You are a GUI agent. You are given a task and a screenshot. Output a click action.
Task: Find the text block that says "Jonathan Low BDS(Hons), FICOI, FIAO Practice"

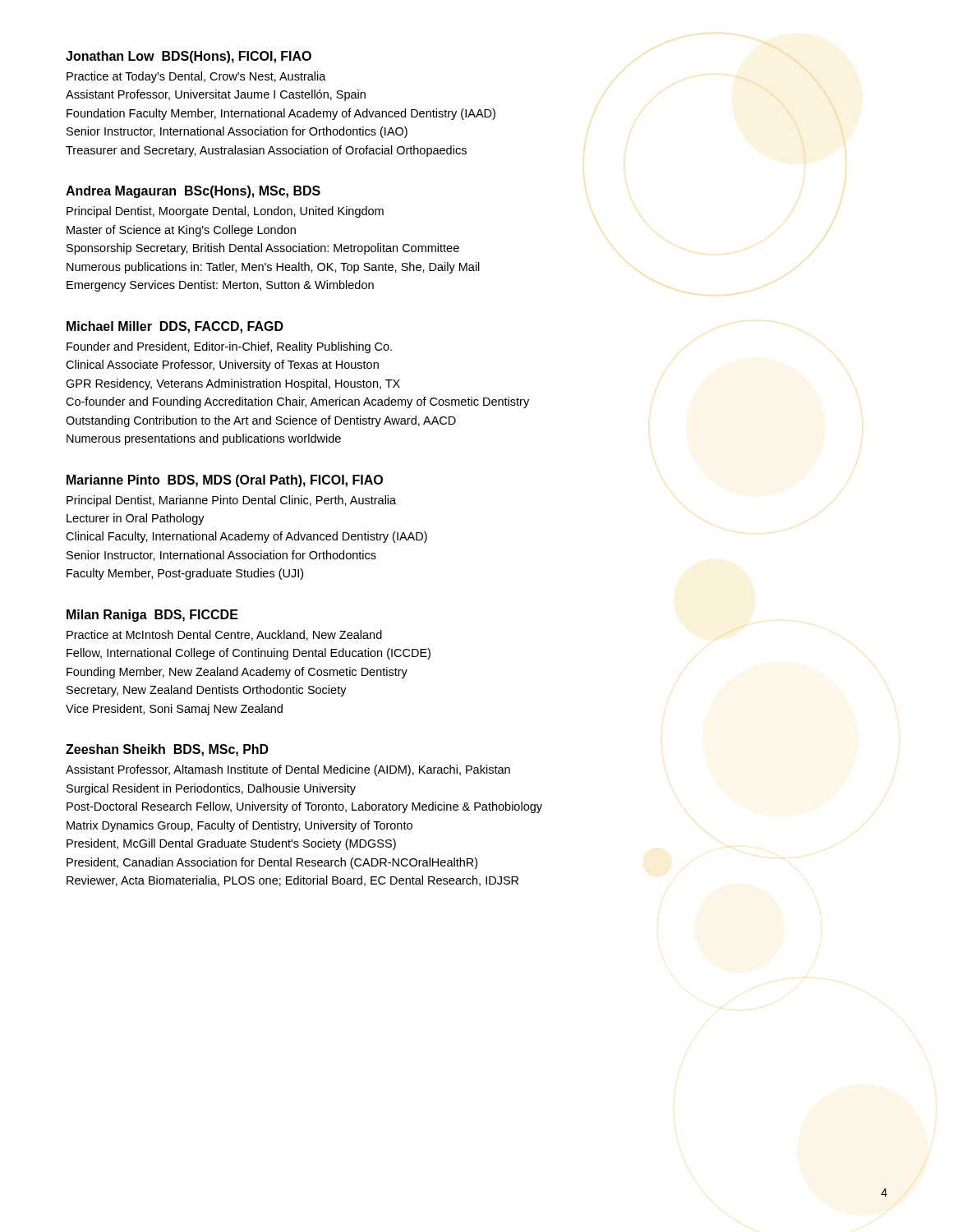386,104
